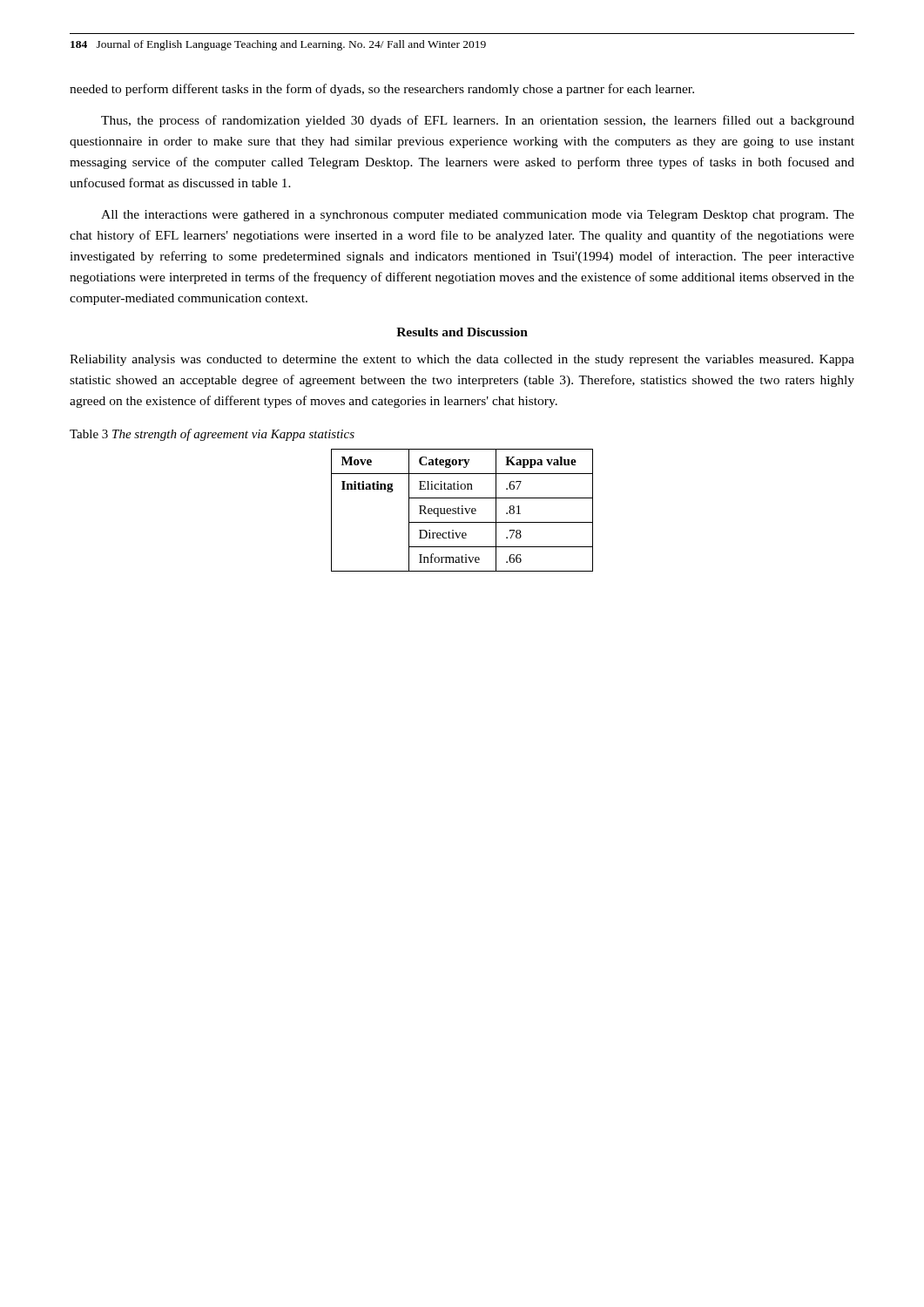
Task: Find a table
Action: 462,510
